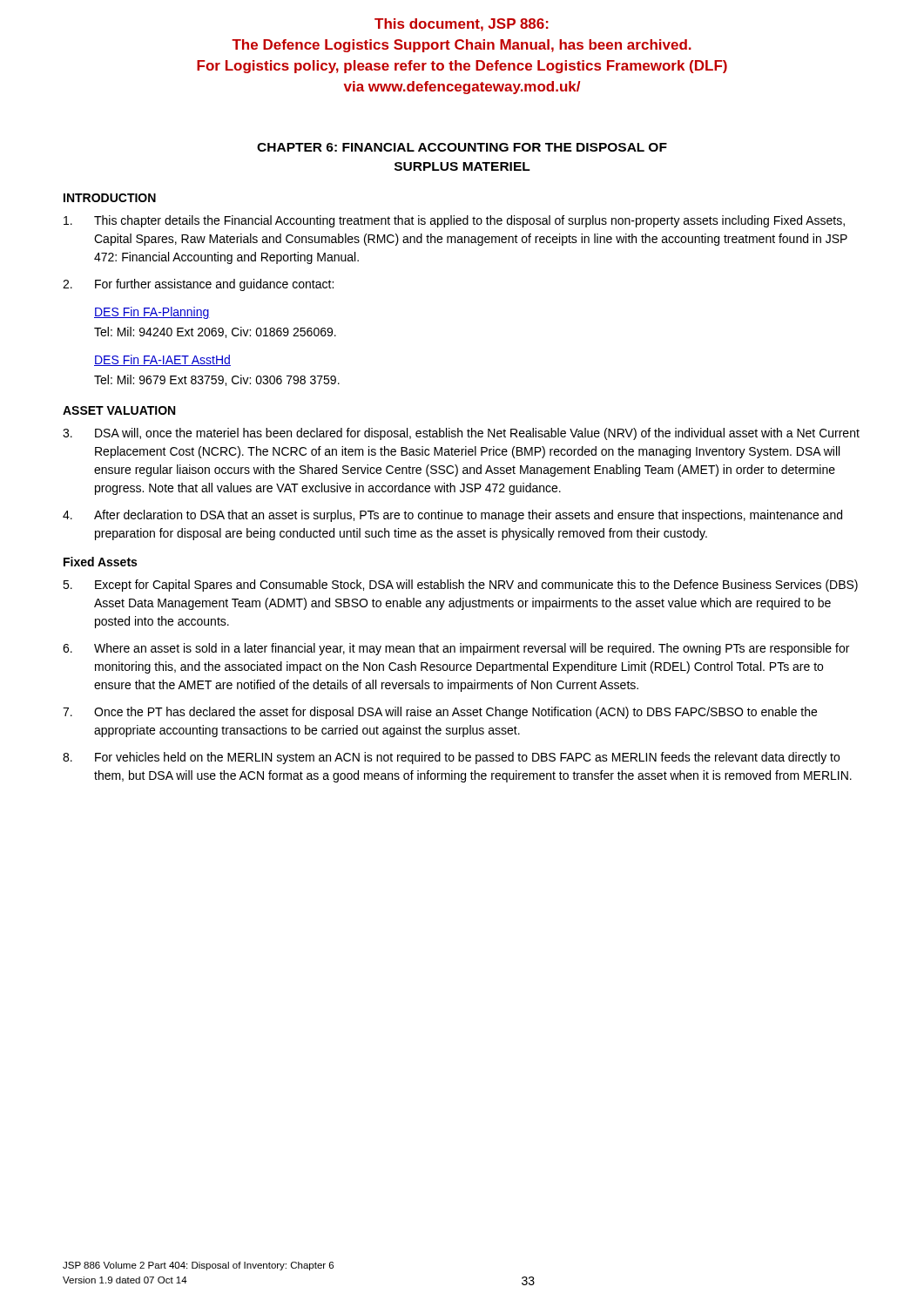Select the text block starting "Except for Capital Spares and Consumable Stock, DSA"
Screen dimensions: 1307x924
[x=462, y=603]
